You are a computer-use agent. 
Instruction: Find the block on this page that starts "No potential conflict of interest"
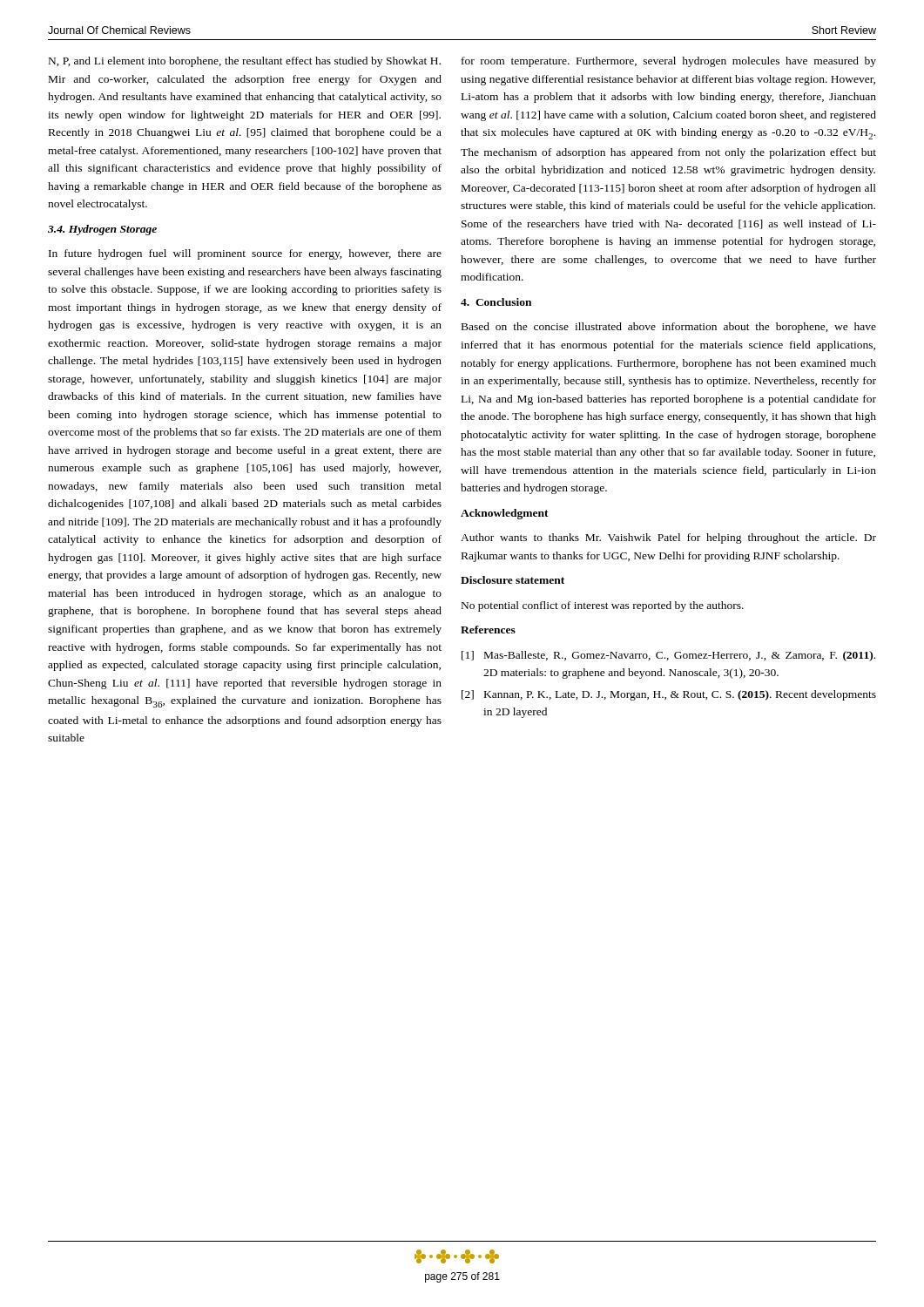pyautogui.click(x=668, y=606)
